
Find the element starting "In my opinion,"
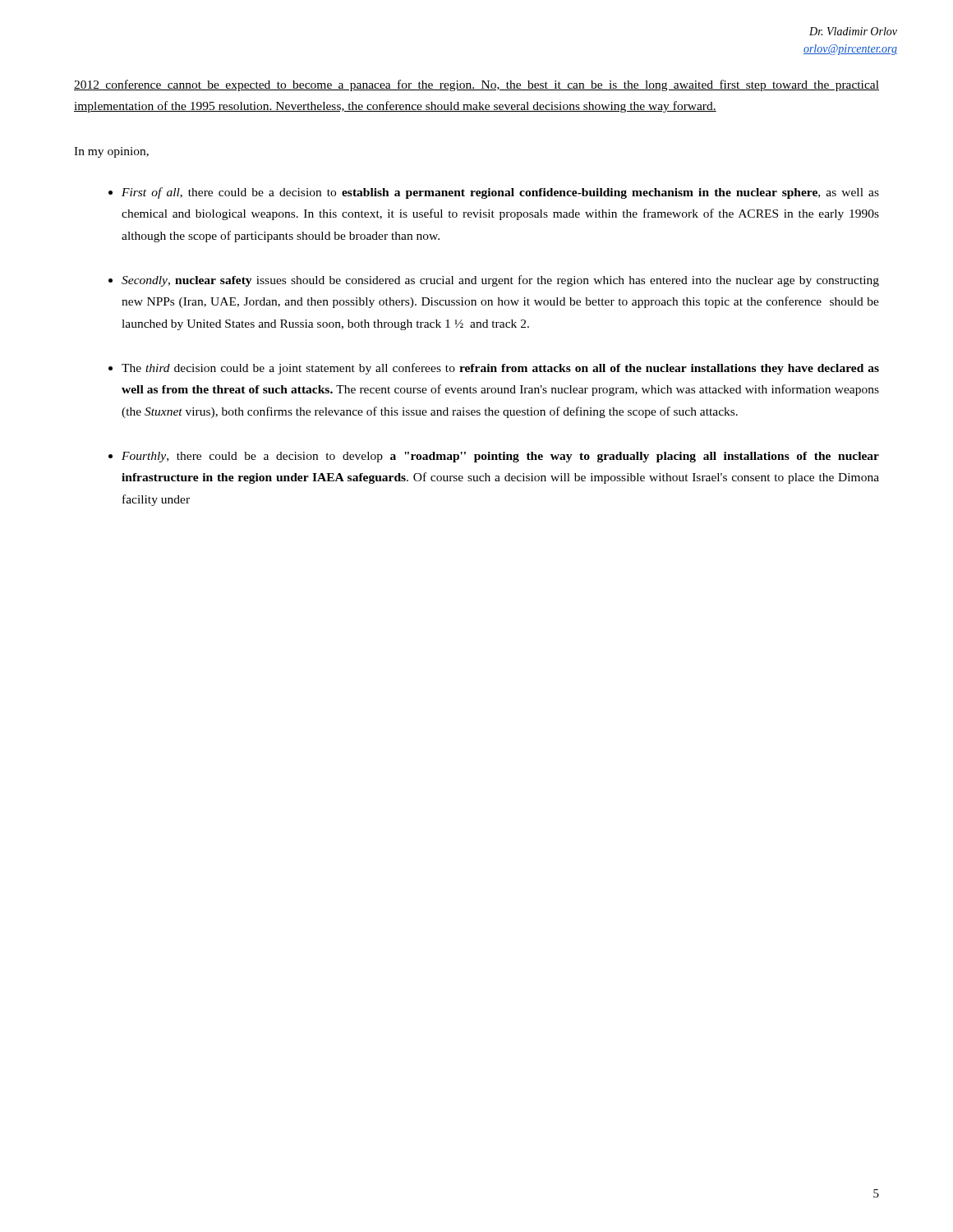point(112,150)
